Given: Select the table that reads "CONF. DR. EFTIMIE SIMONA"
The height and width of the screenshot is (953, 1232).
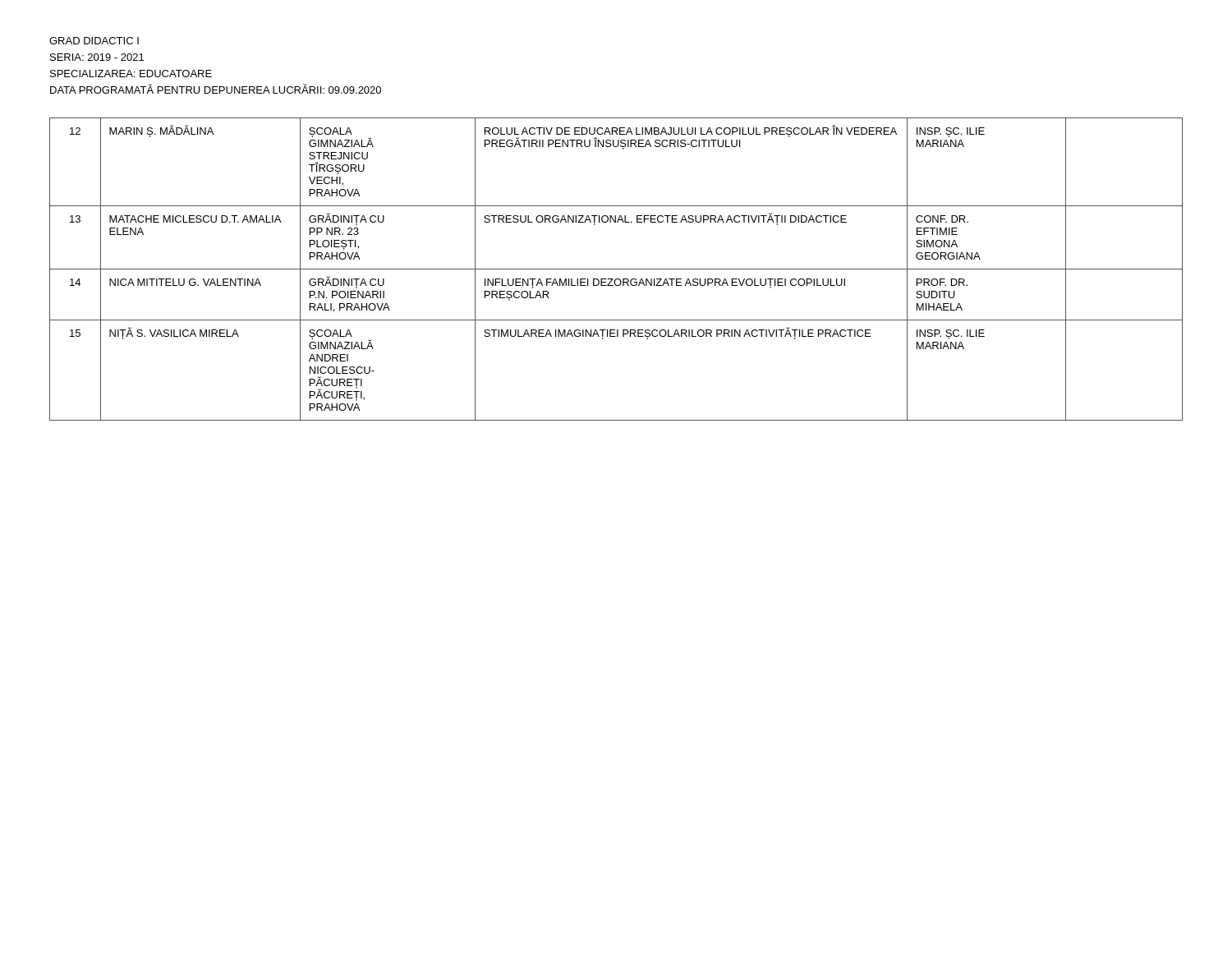Looking at the screenshot, I should [x=616, y=269].
